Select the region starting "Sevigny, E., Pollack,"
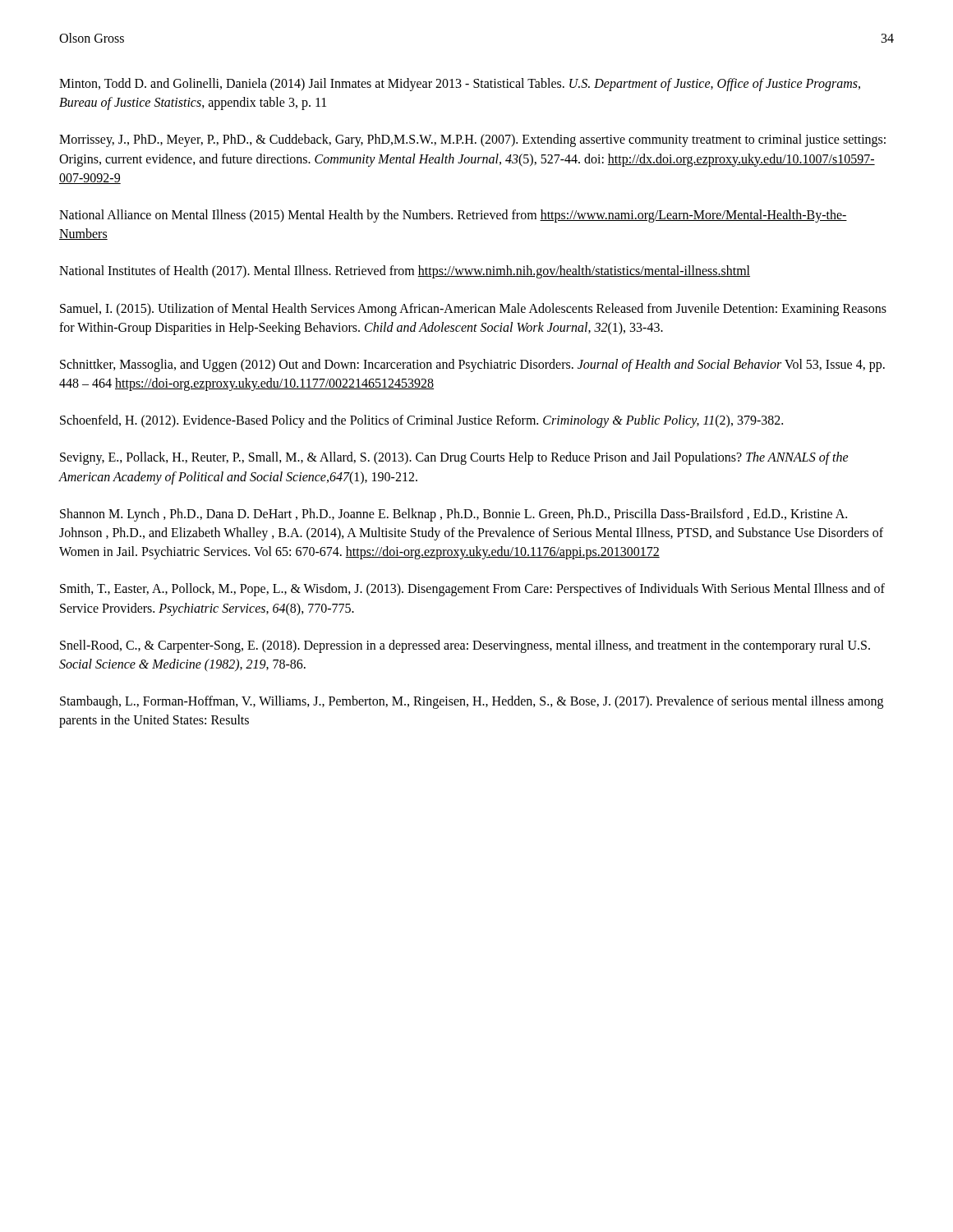 pyautogui.click(x=454, y=467)
